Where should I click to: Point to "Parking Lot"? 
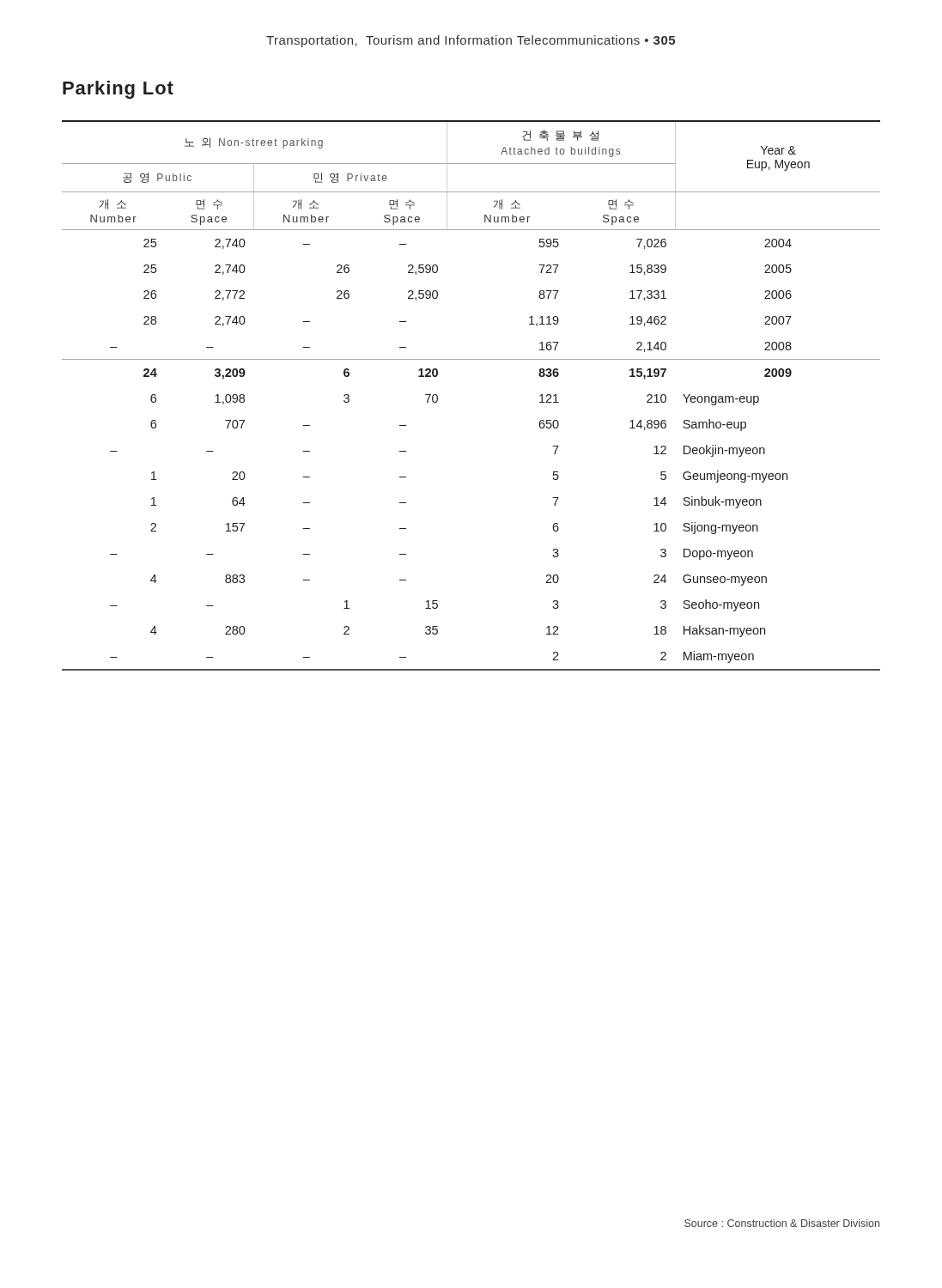coord(118,88)
